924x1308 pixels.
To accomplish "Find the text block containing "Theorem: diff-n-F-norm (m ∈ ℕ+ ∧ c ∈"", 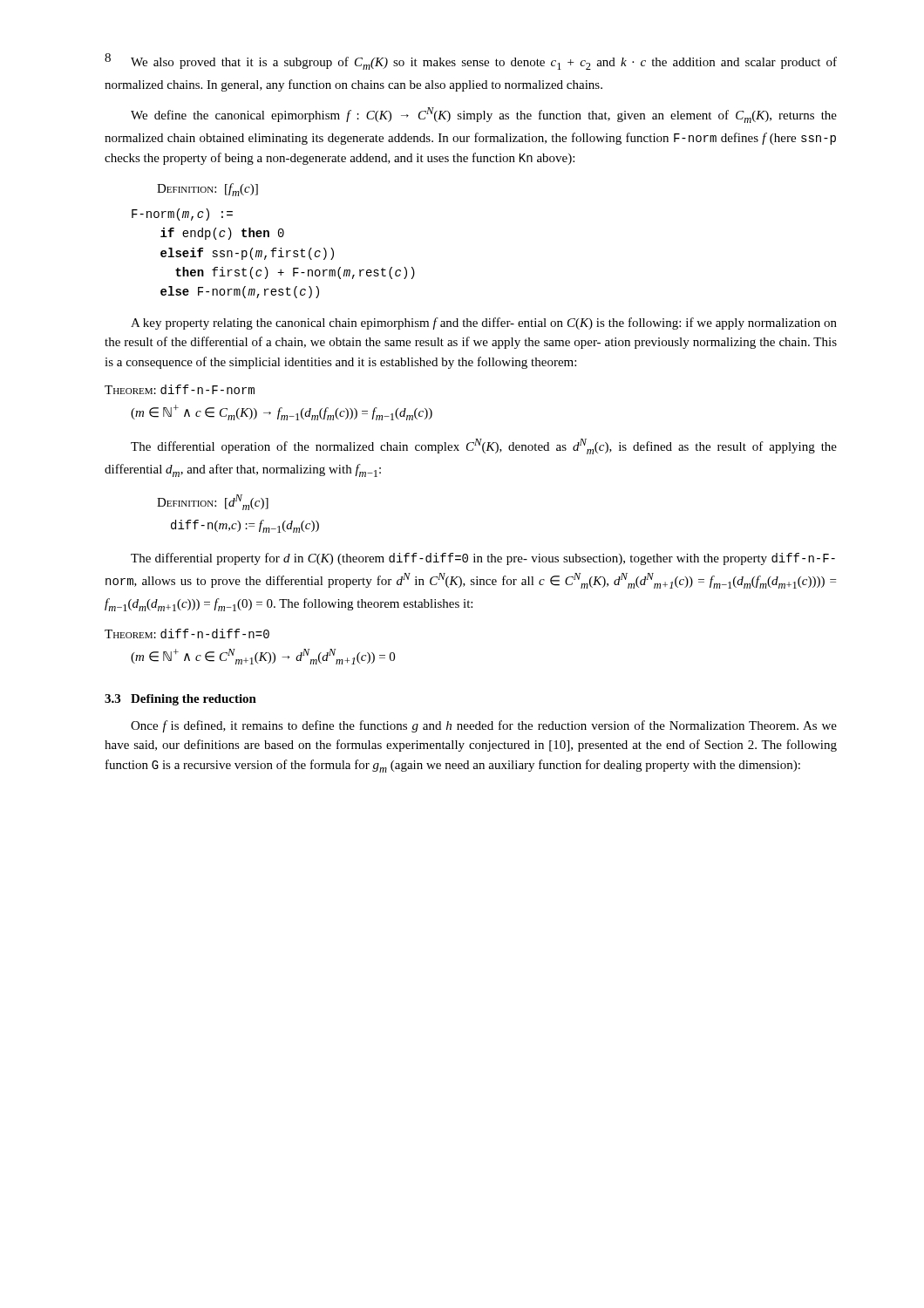I will [x=180, y=389].
